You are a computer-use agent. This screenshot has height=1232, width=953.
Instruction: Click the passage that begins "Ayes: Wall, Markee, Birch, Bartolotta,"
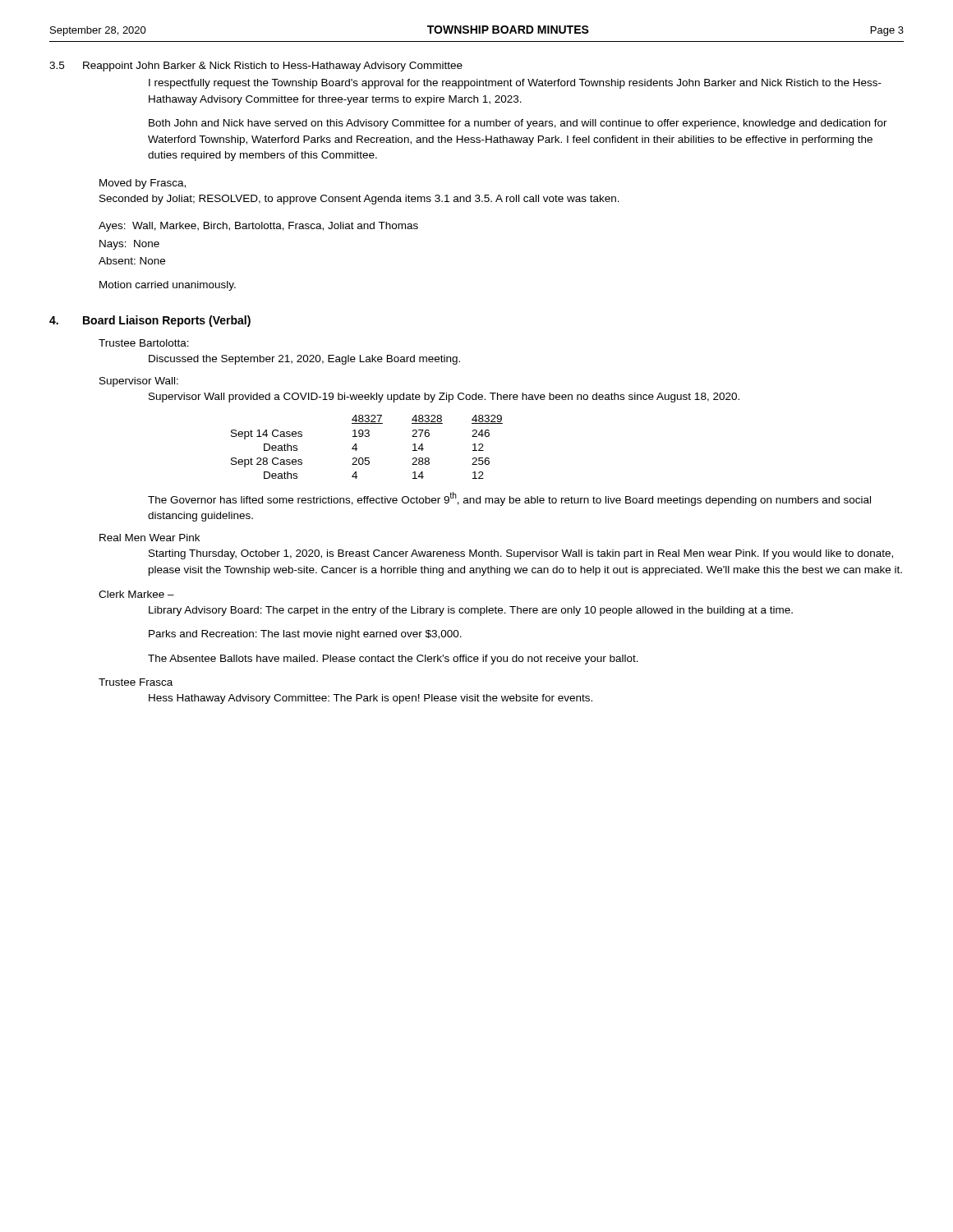258,227
